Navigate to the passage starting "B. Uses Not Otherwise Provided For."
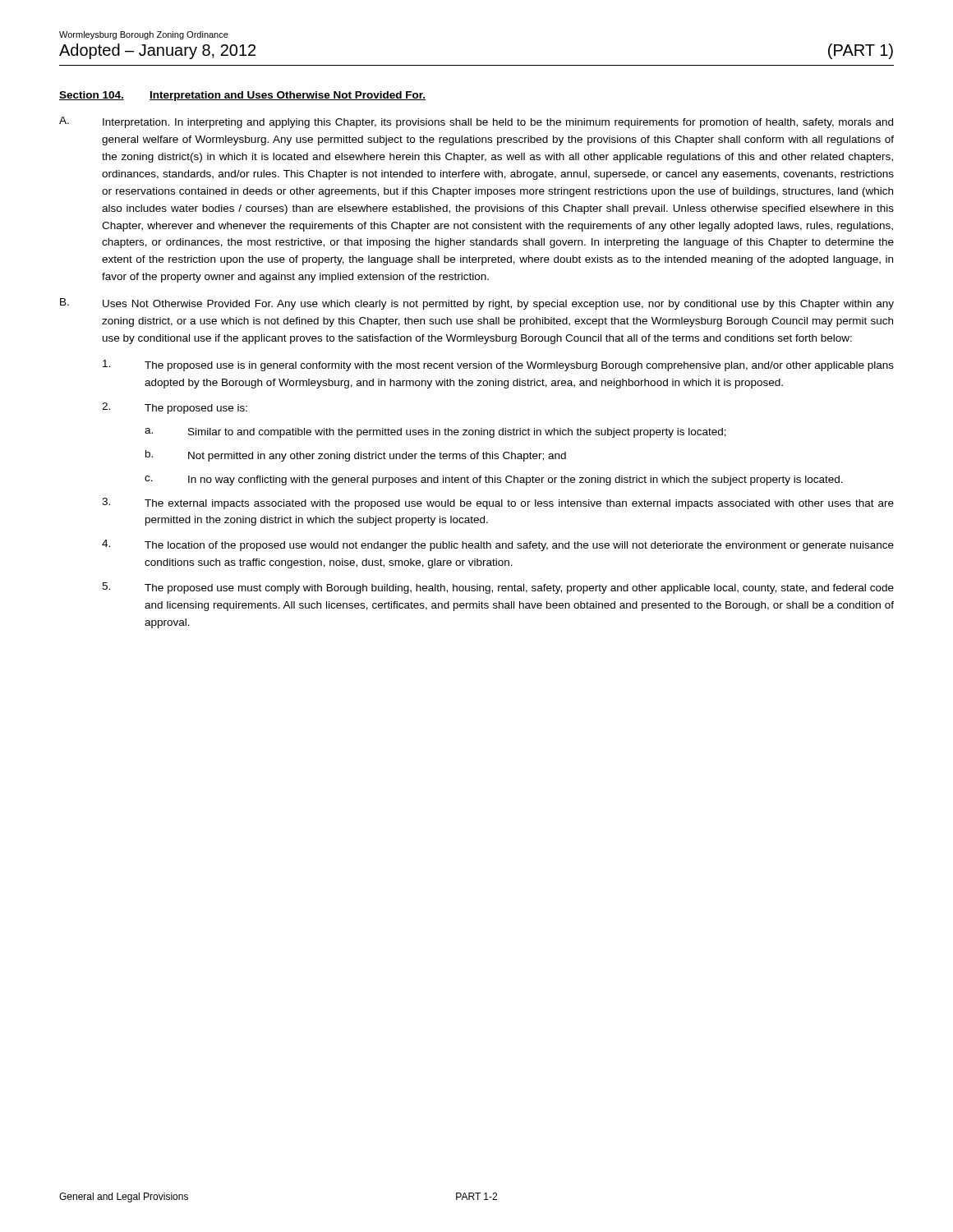The image size is (953, 1232). tap(476, 322)
